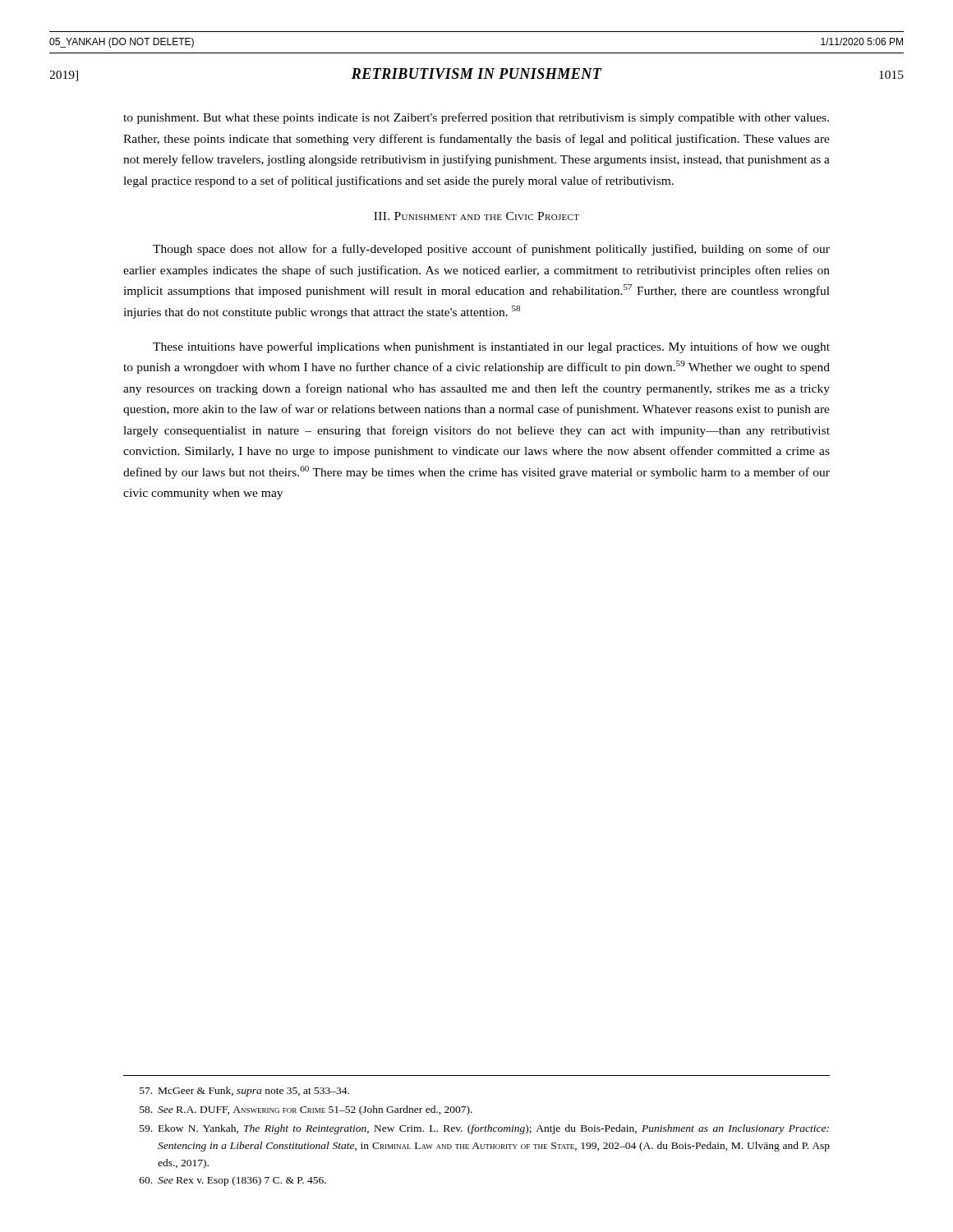Point to the block starting "See R.A. DUFF, Answering for Crime 51–52"
Screen dimensions: 1232x953
(x=476, y=1110)
